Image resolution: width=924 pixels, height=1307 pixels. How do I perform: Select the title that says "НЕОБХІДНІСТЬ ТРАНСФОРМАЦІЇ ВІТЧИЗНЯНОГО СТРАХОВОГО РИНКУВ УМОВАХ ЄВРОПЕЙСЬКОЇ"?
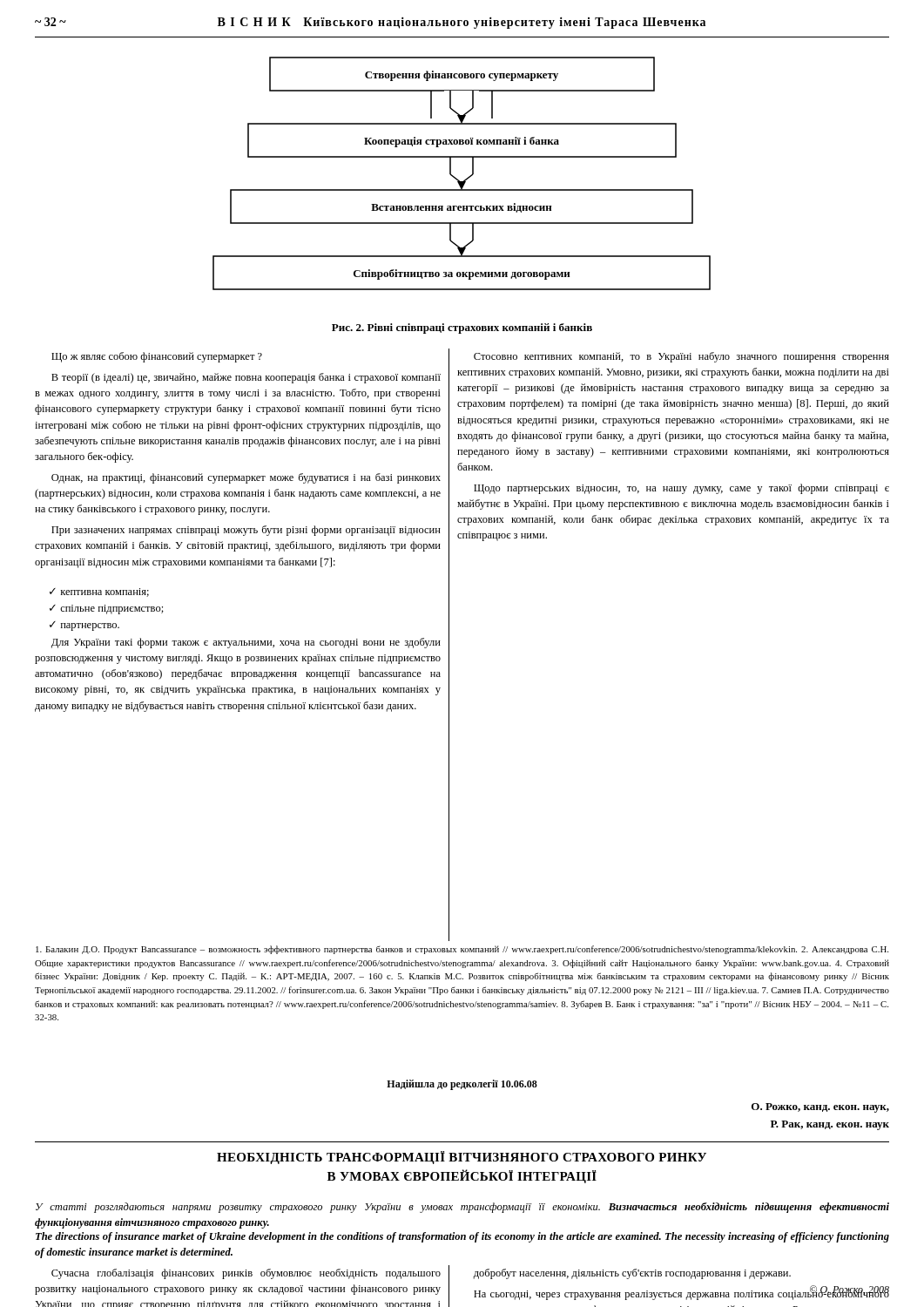coord(462,1167)
